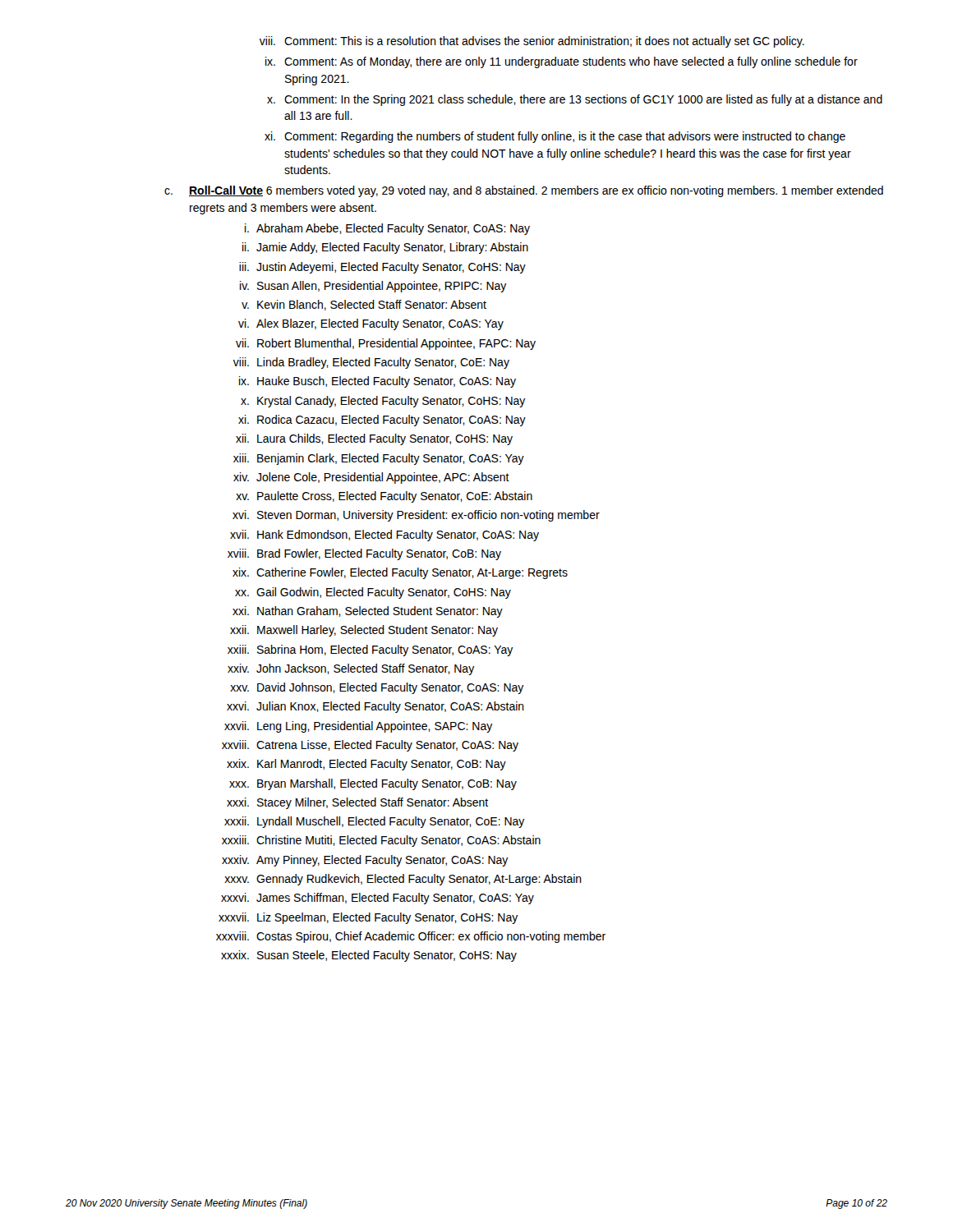Locate the block of text that opens with "xxiii. Sabrina Hom, Elected"
The width and height of the screenshot is (953, 1232).
[x=355, y=649]
